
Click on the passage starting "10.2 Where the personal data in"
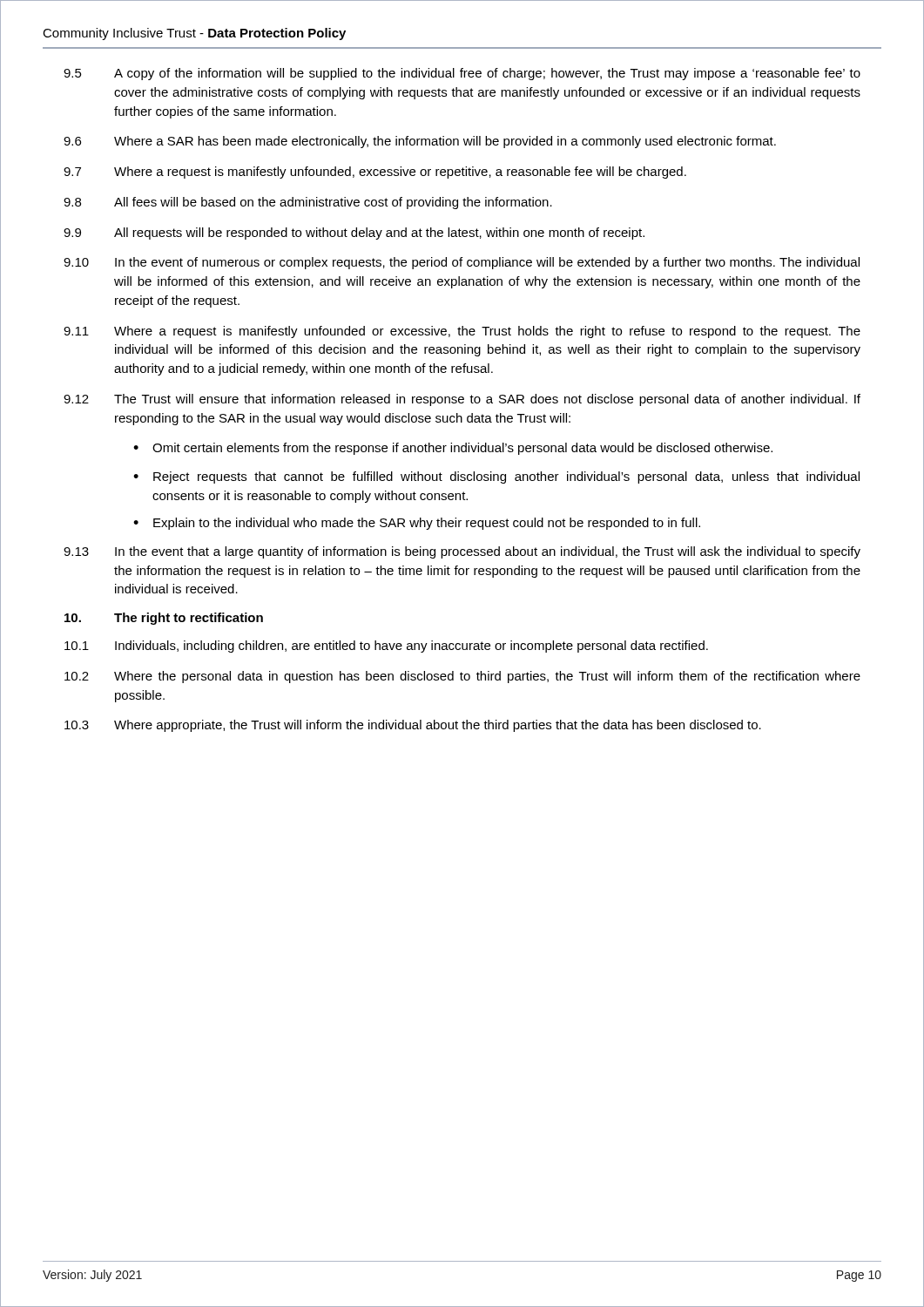click(462, 686)
